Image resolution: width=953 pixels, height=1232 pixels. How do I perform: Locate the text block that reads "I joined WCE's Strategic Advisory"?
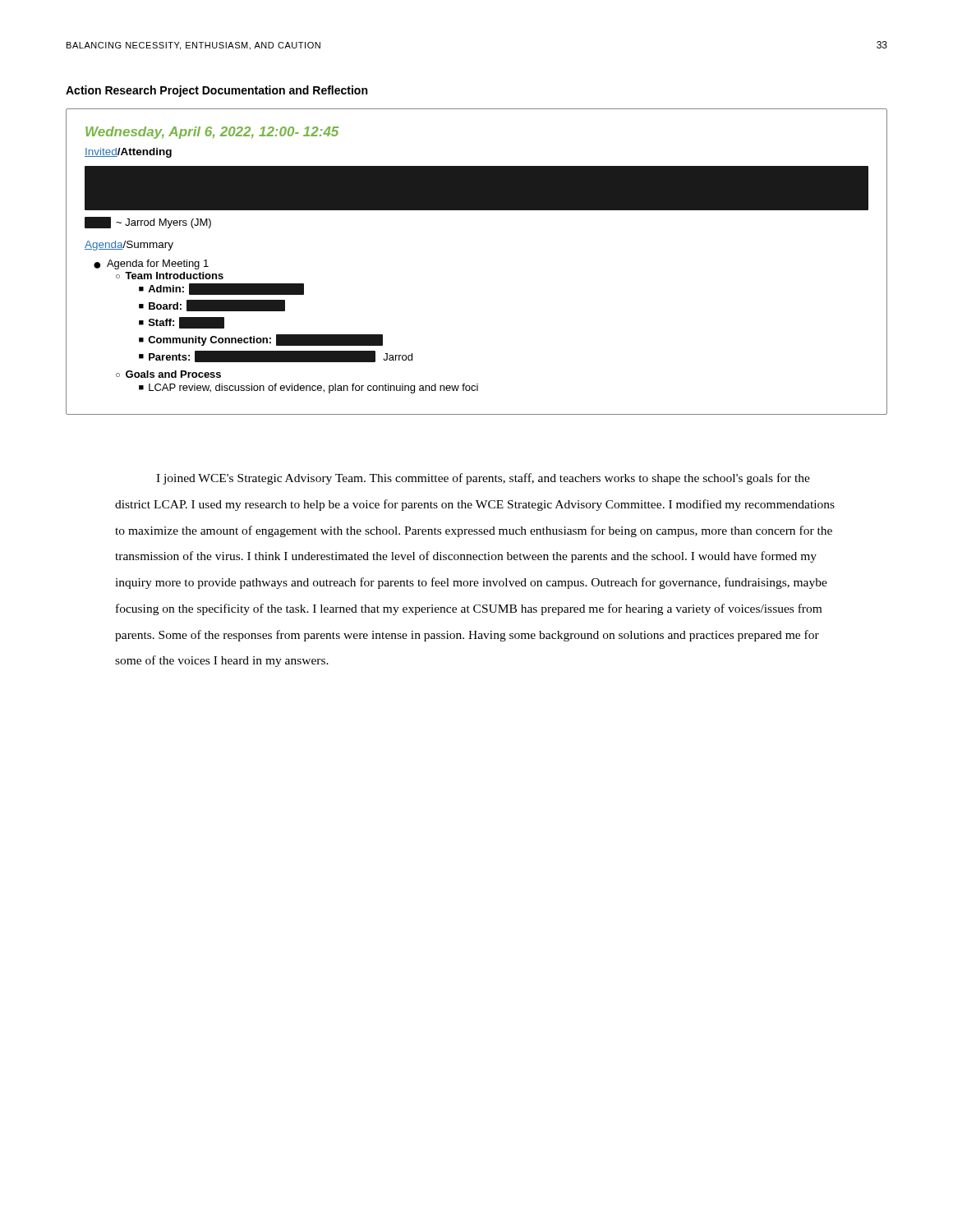pyautogui.click(x=476, y=569)
